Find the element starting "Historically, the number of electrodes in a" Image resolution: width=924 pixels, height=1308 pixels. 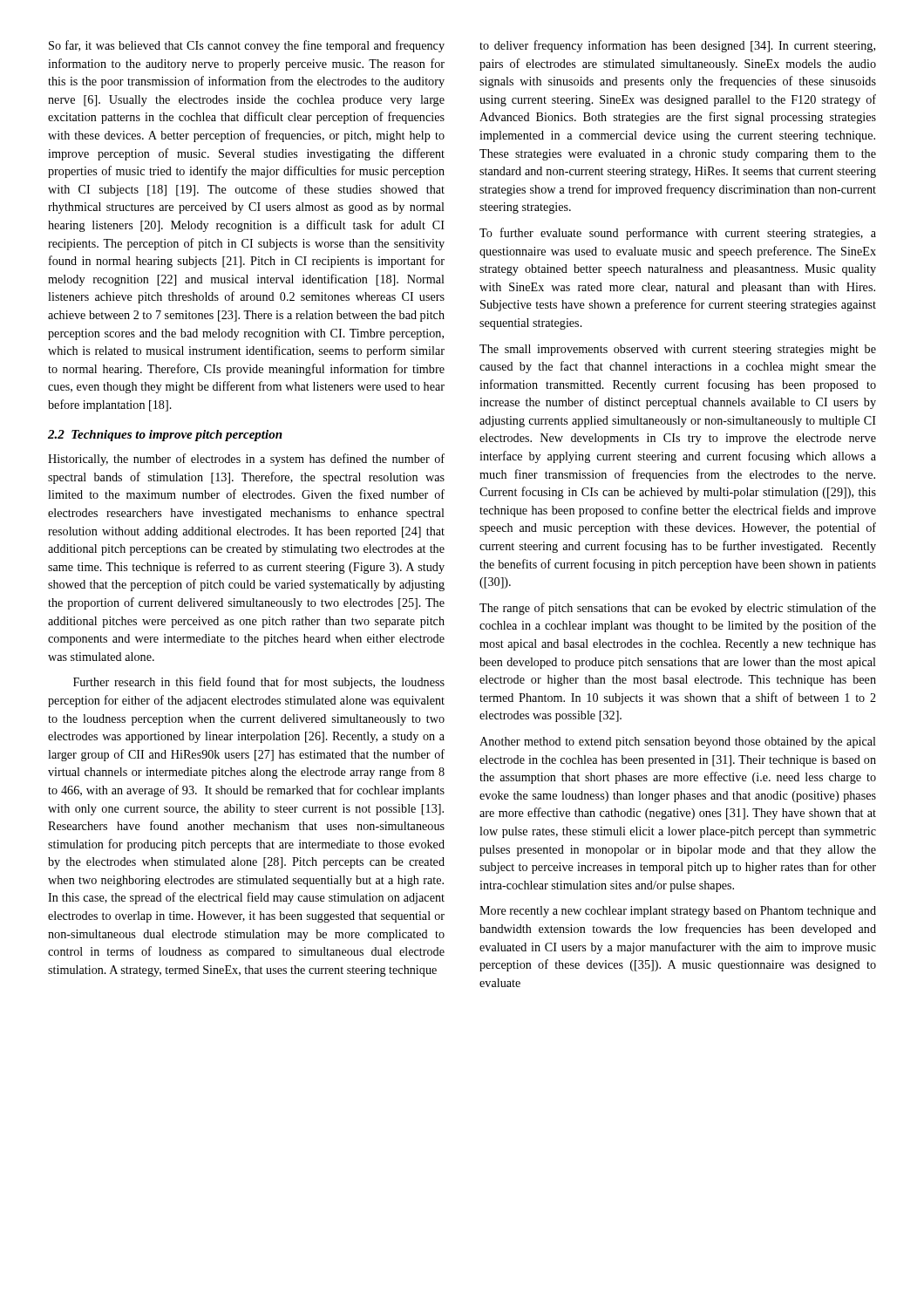(246, 558)
